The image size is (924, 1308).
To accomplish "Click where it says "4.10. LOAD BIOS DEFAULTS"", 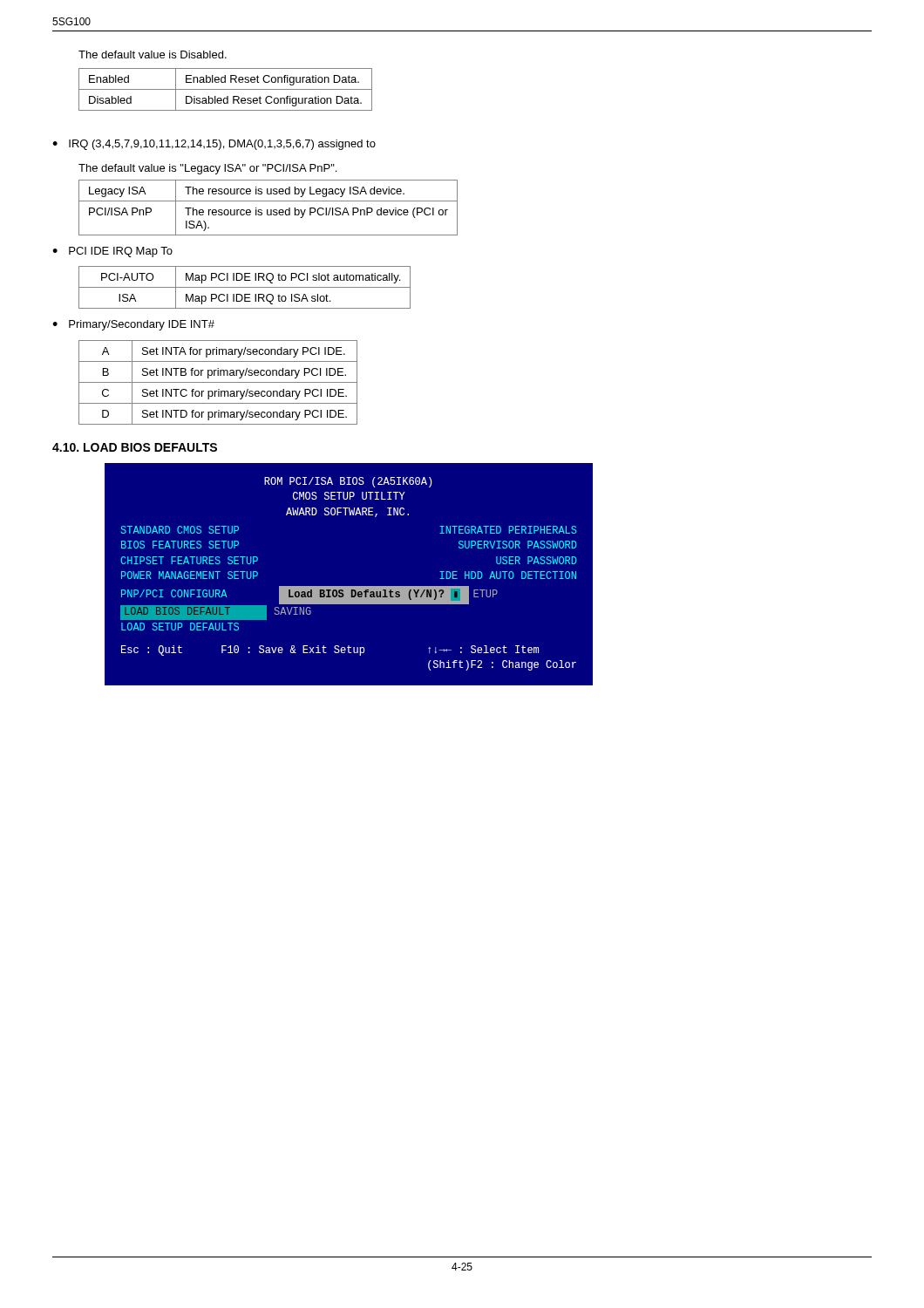I will click(x=135, y=447).
